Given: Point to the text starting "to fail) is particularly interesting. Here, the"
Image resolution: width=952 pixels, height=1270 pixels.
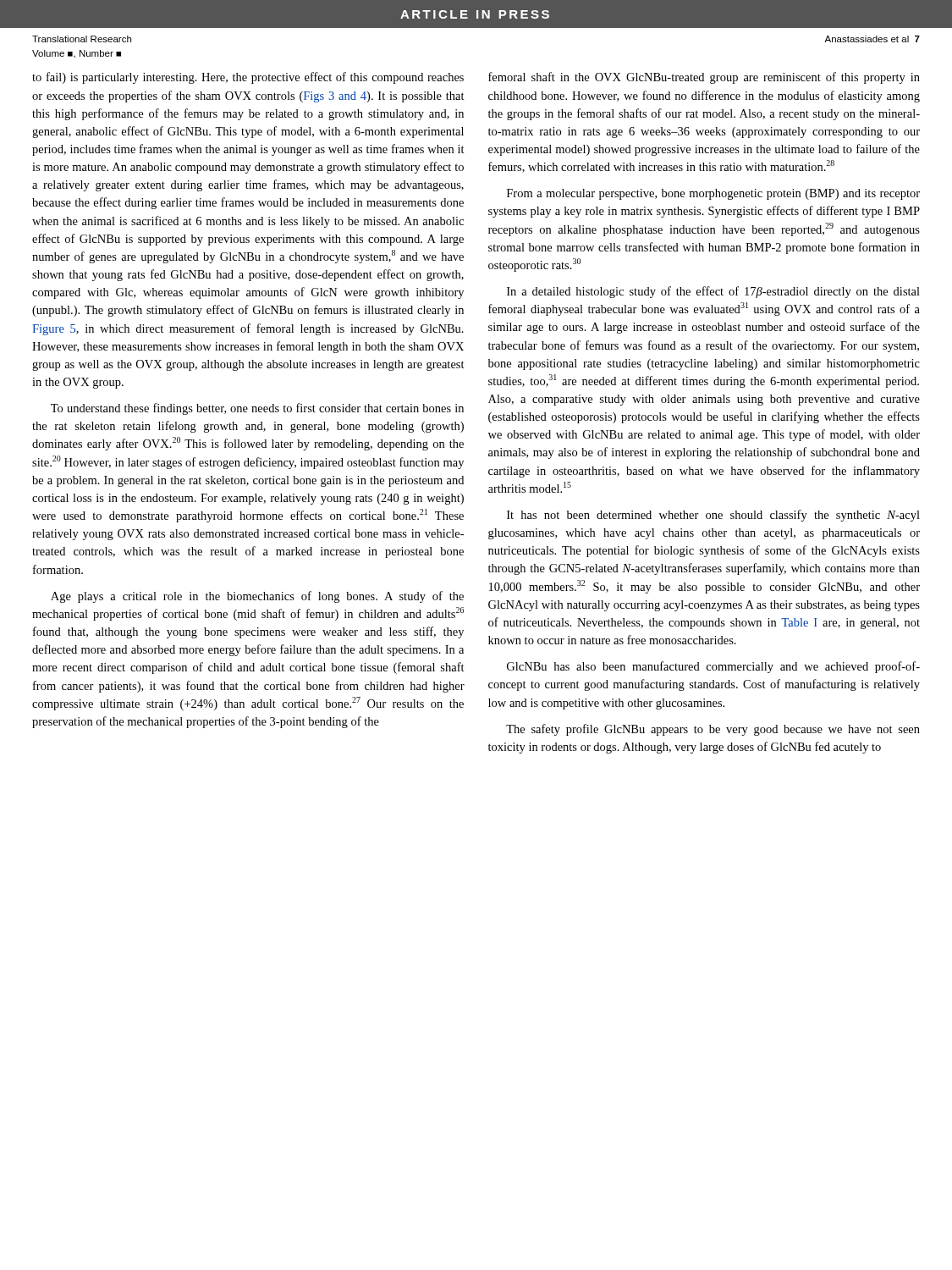Looking at the screenshot, I should 248,400.
